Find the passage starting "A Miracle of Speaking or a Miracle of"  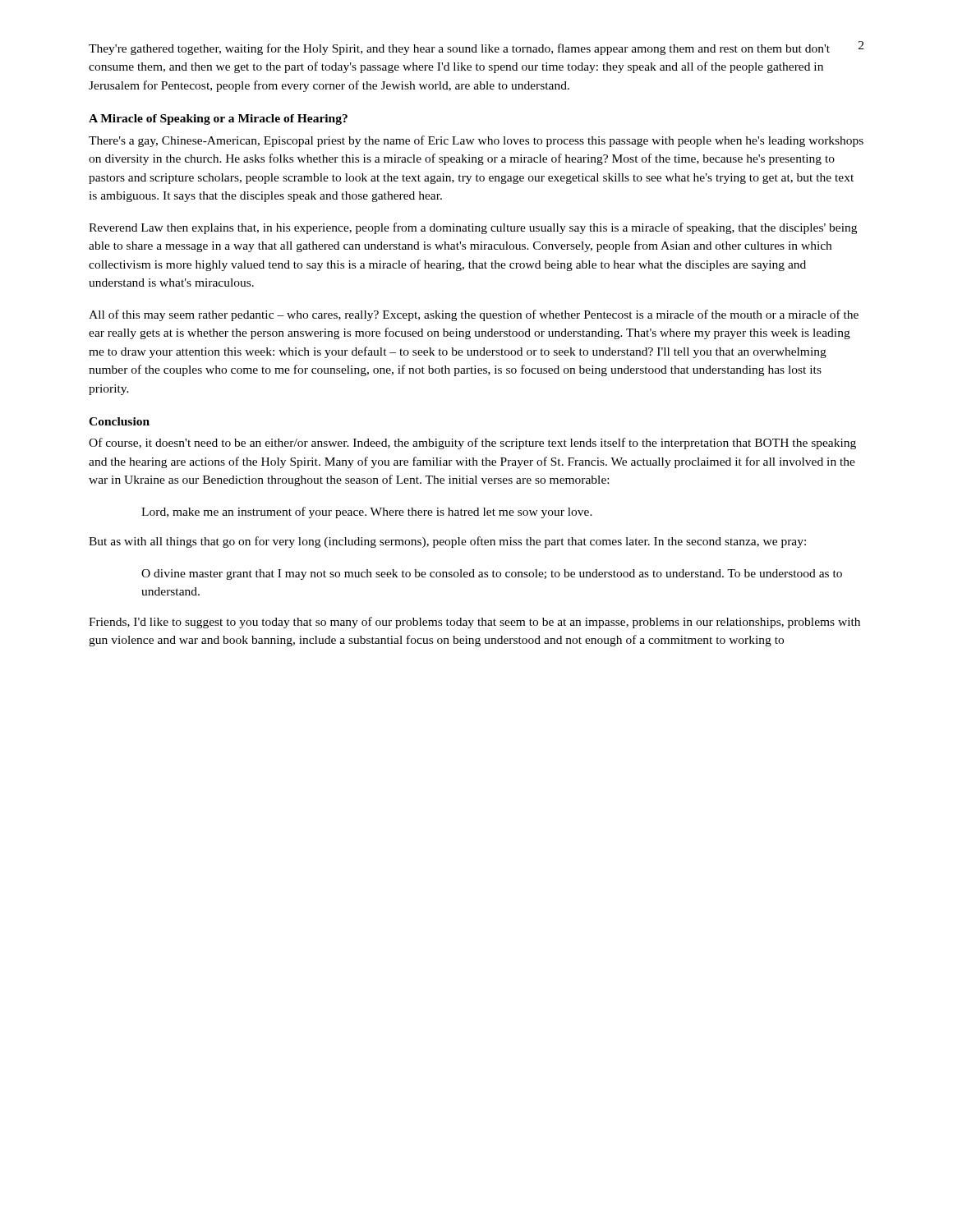pos(218,118)
